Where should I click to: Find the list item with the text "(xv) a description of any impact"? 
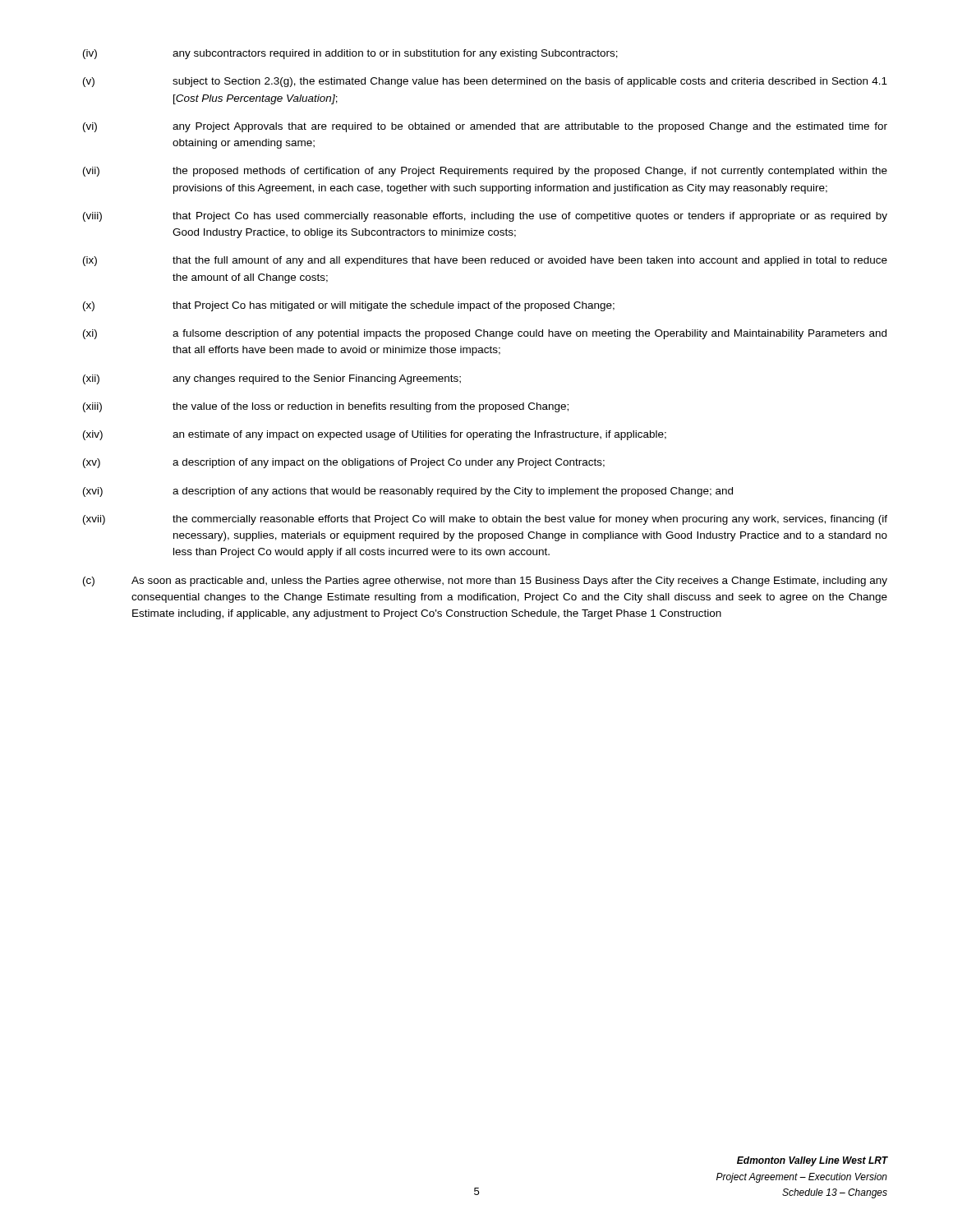pos(485,463)
